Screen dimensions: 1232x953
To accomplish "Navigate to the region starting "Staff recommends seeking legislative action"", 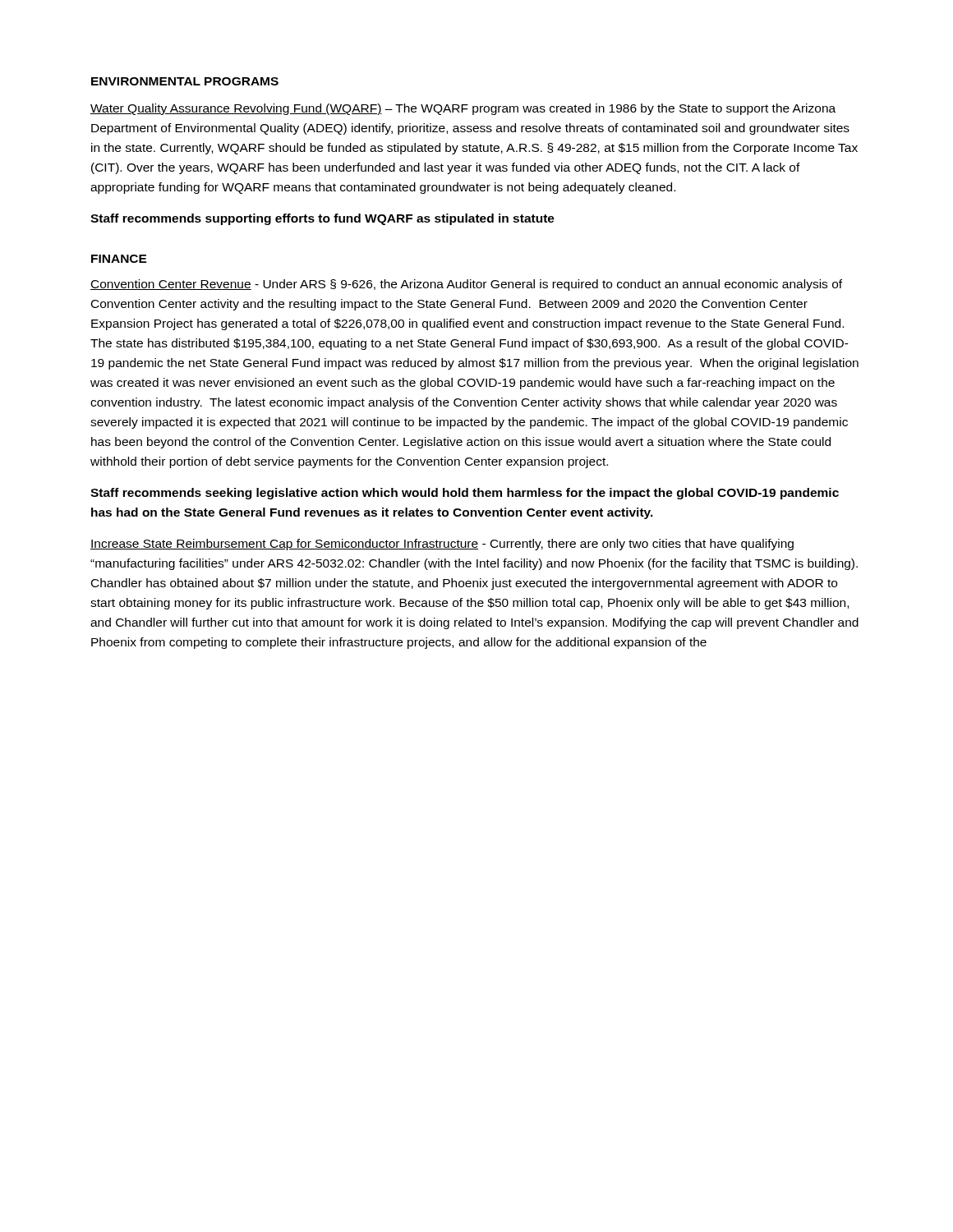I will (x=465, y=502).
